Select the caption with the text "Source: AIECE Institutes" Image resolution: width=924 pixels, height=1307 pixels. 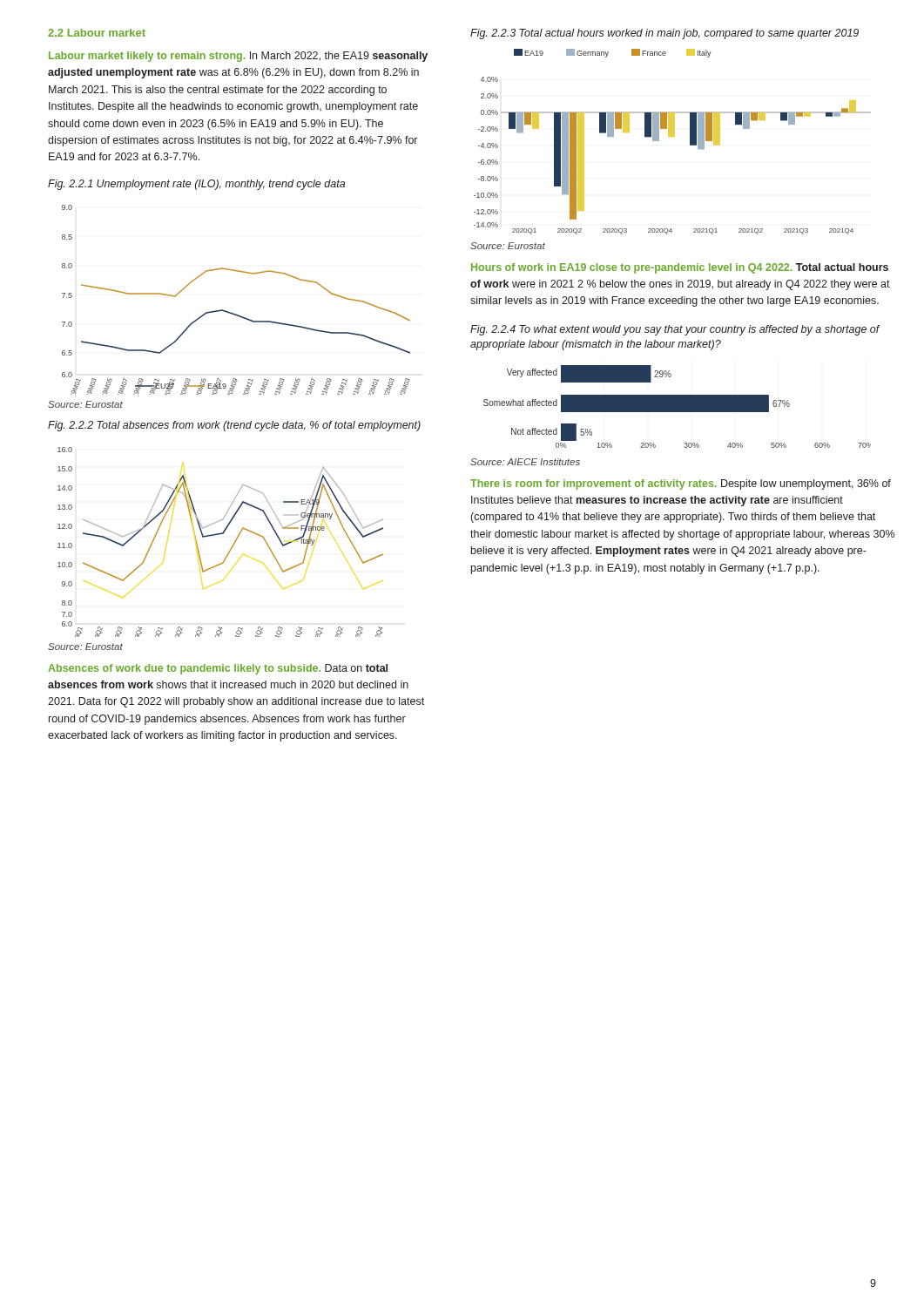pyautogui.click(x=525, y=462)
